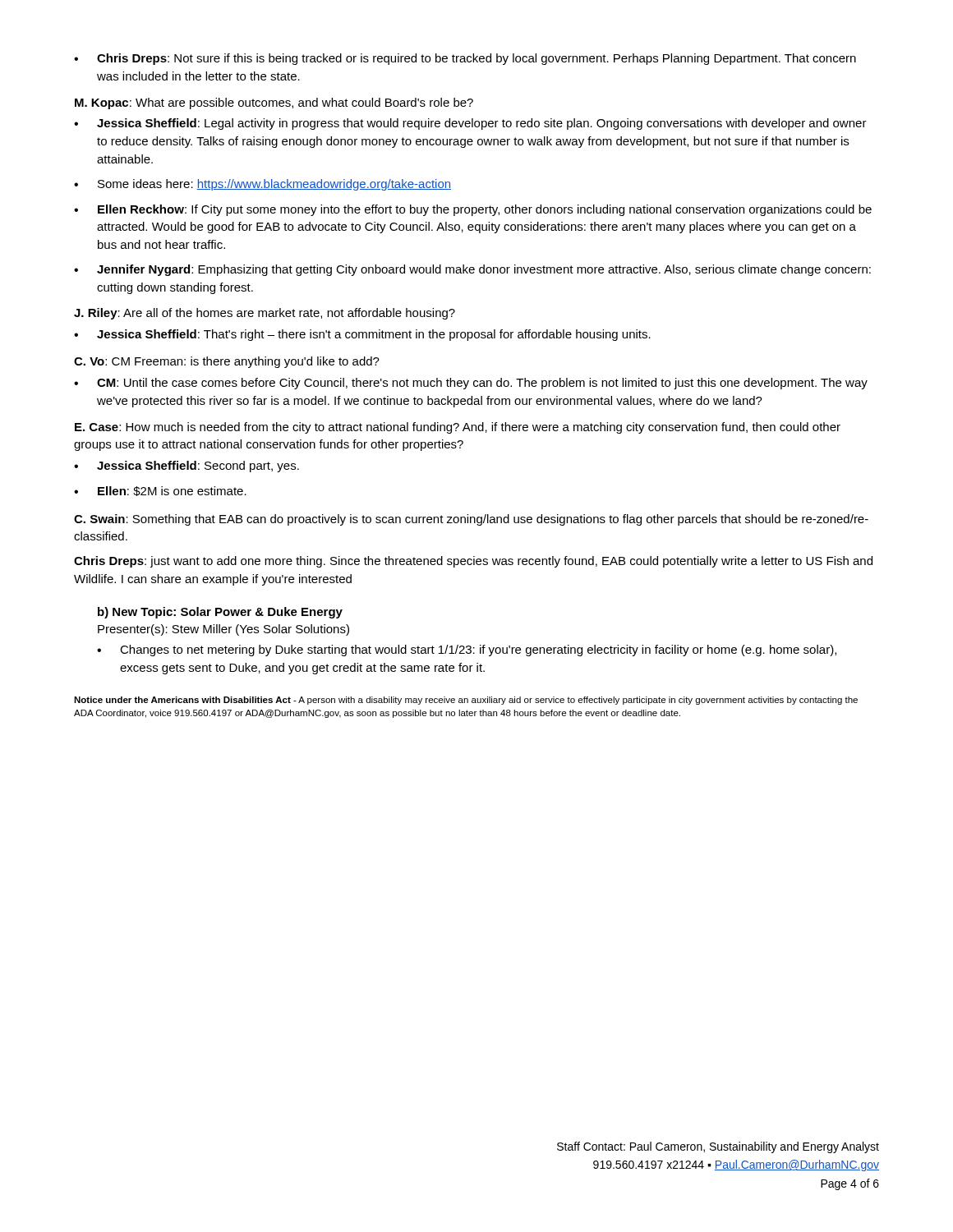Navigate to the block starting "• CM: Until the case comes before City"
This screenshot has width=953, height=1232.
476,392
